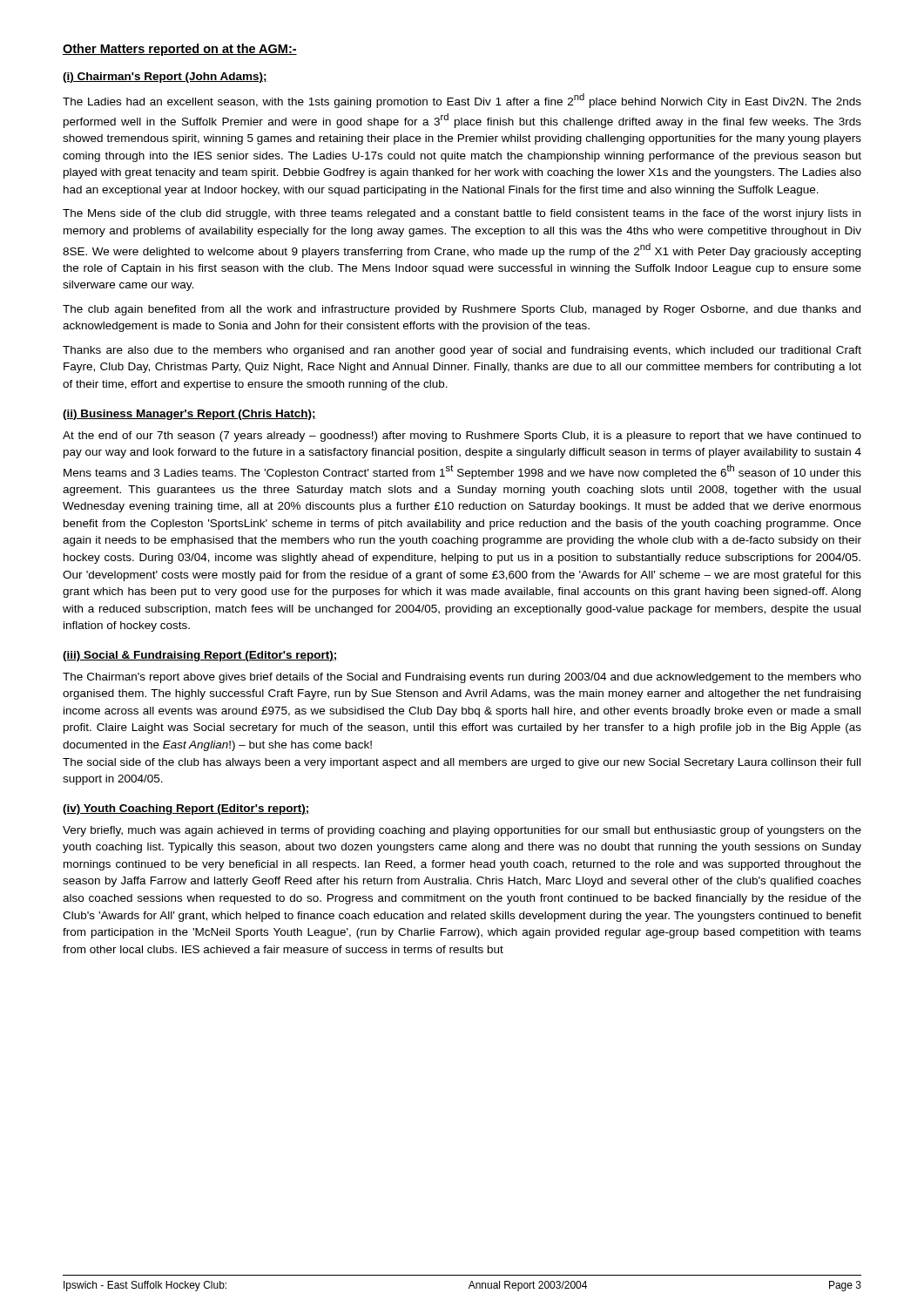
Task: Click where it says "(iv) Youth Coaching Report (Editor's report);"
Action: click(x=186, y=809)
